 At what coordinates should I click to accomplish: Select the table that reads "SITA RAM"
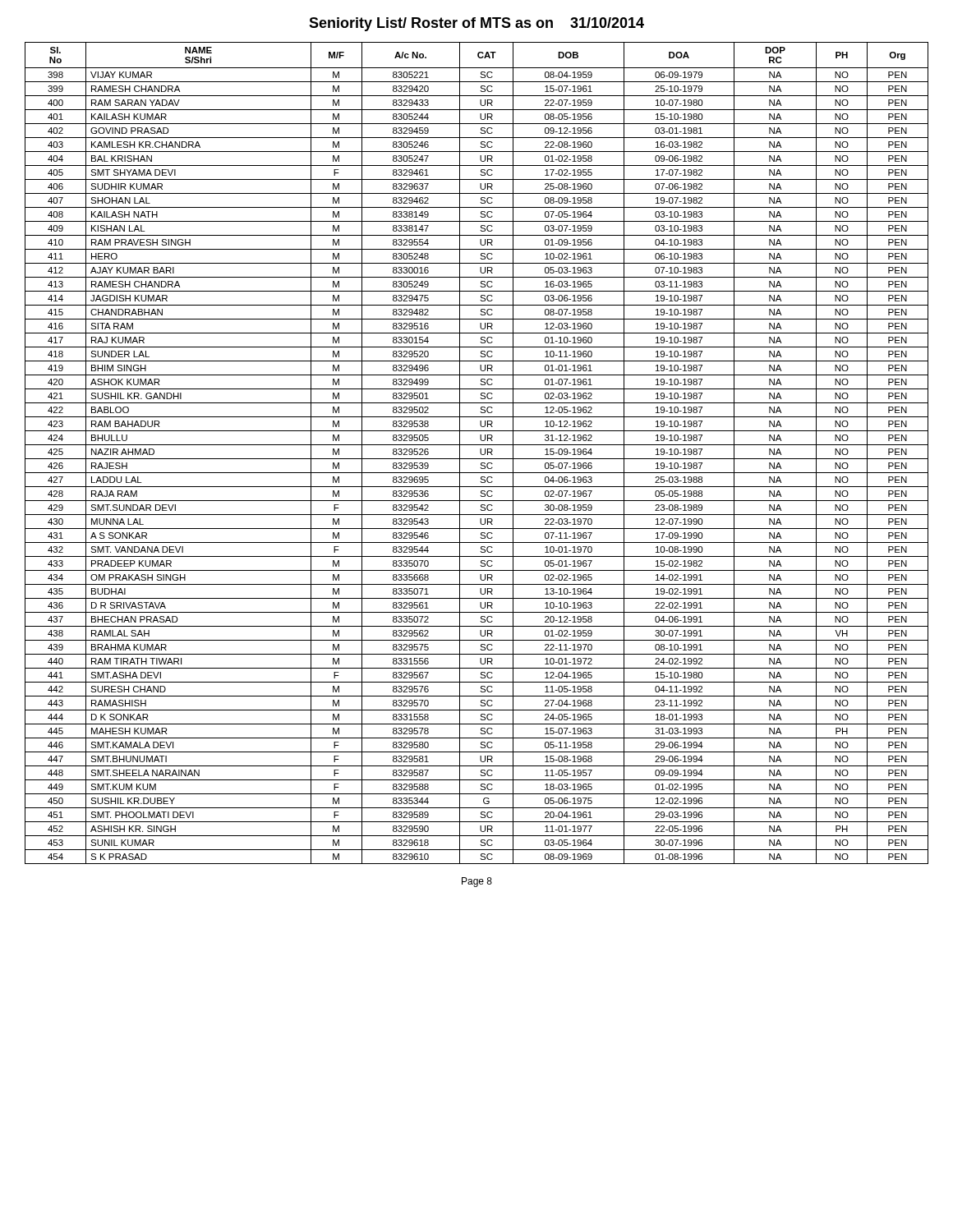[x=476, y=453]
